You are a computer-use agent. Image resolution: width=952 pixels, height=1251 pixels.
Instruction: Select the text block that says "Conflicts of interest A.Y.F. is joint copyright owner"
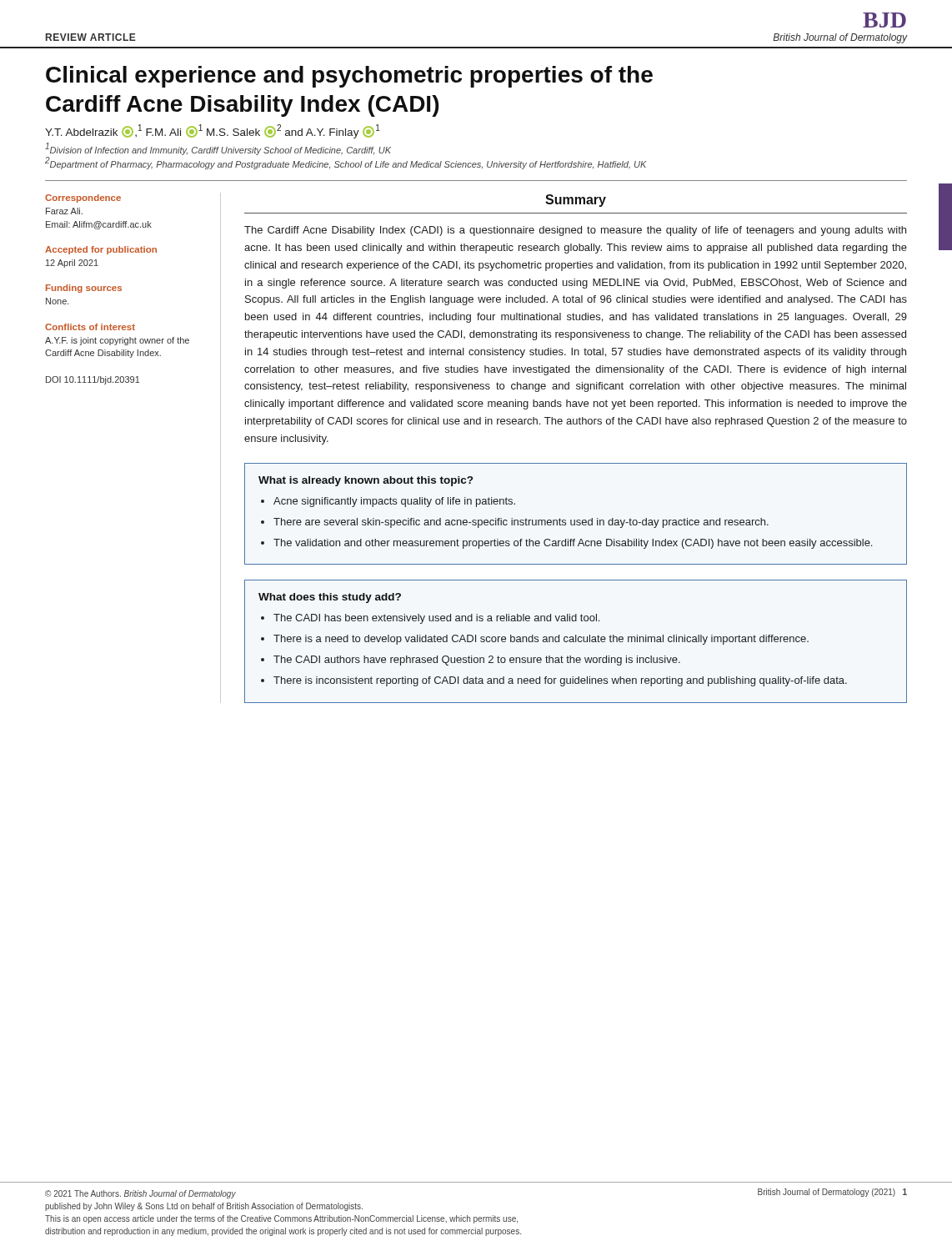point(124,341)
